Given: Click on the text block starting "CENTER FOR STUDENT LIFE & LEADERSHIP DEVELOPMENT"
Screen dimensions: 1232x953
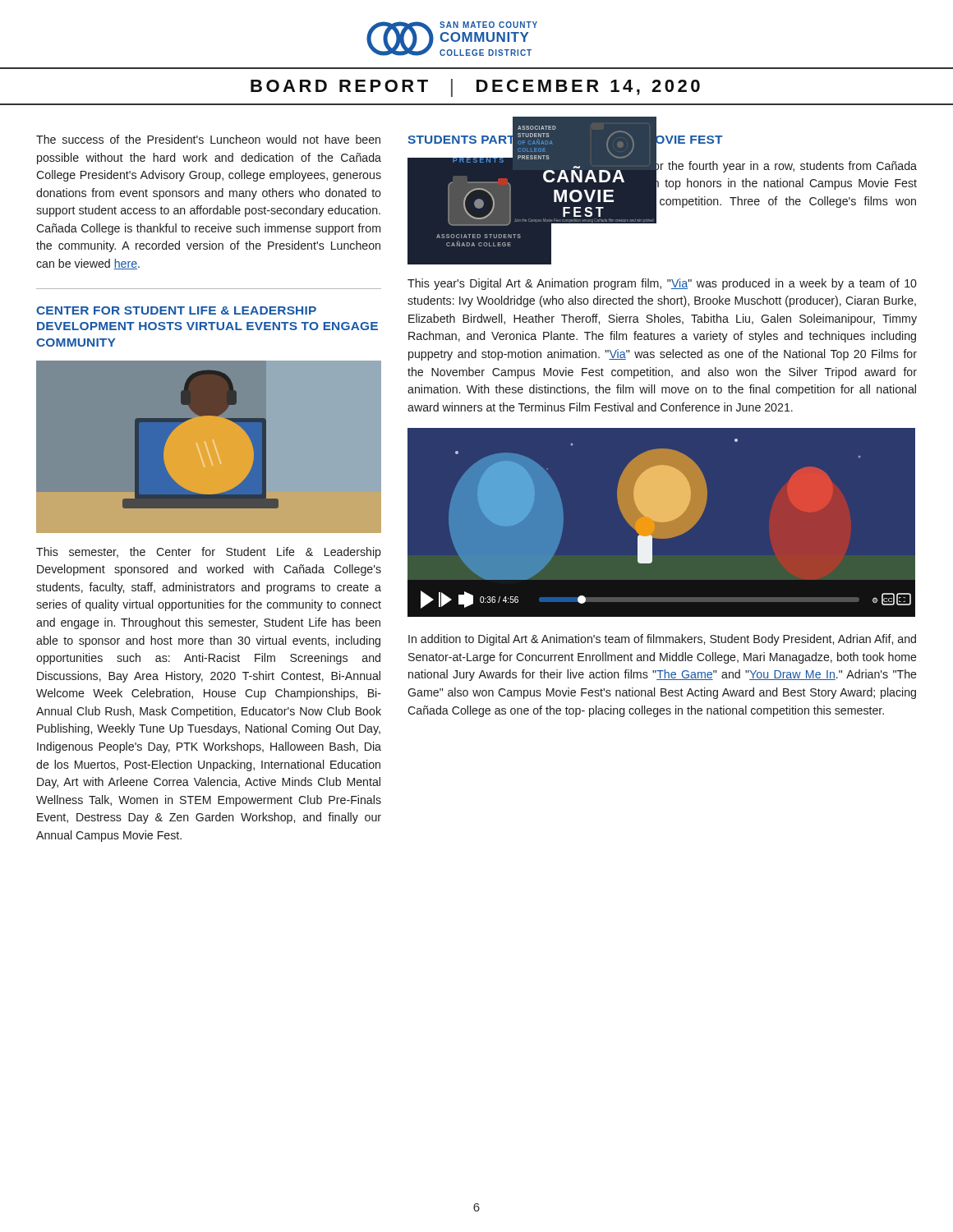Looking at the screenshot, I should point(207,326).
